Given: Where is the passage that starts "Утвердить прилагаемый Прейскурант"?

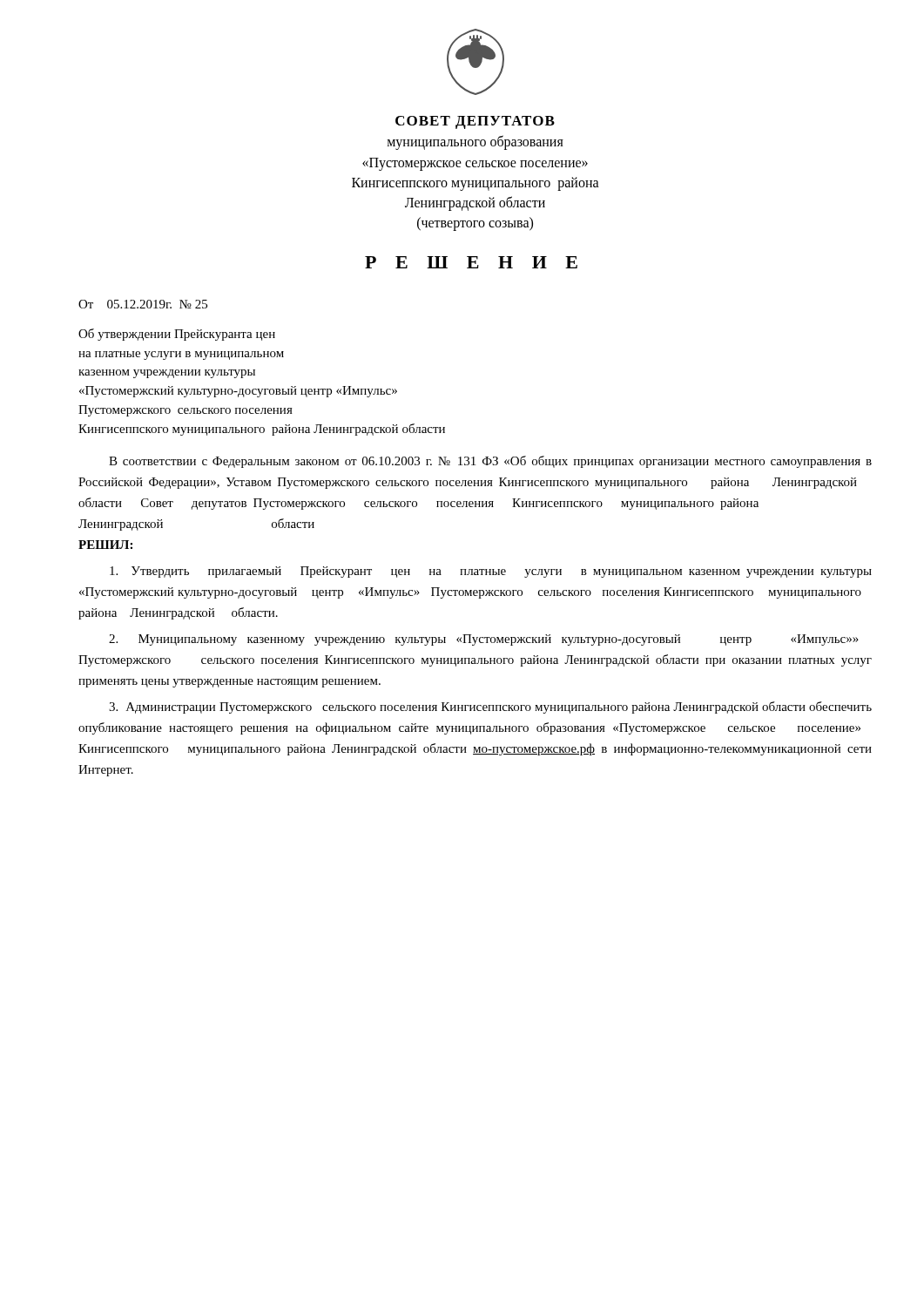Looking at the screenshot, I should (475, 592).
